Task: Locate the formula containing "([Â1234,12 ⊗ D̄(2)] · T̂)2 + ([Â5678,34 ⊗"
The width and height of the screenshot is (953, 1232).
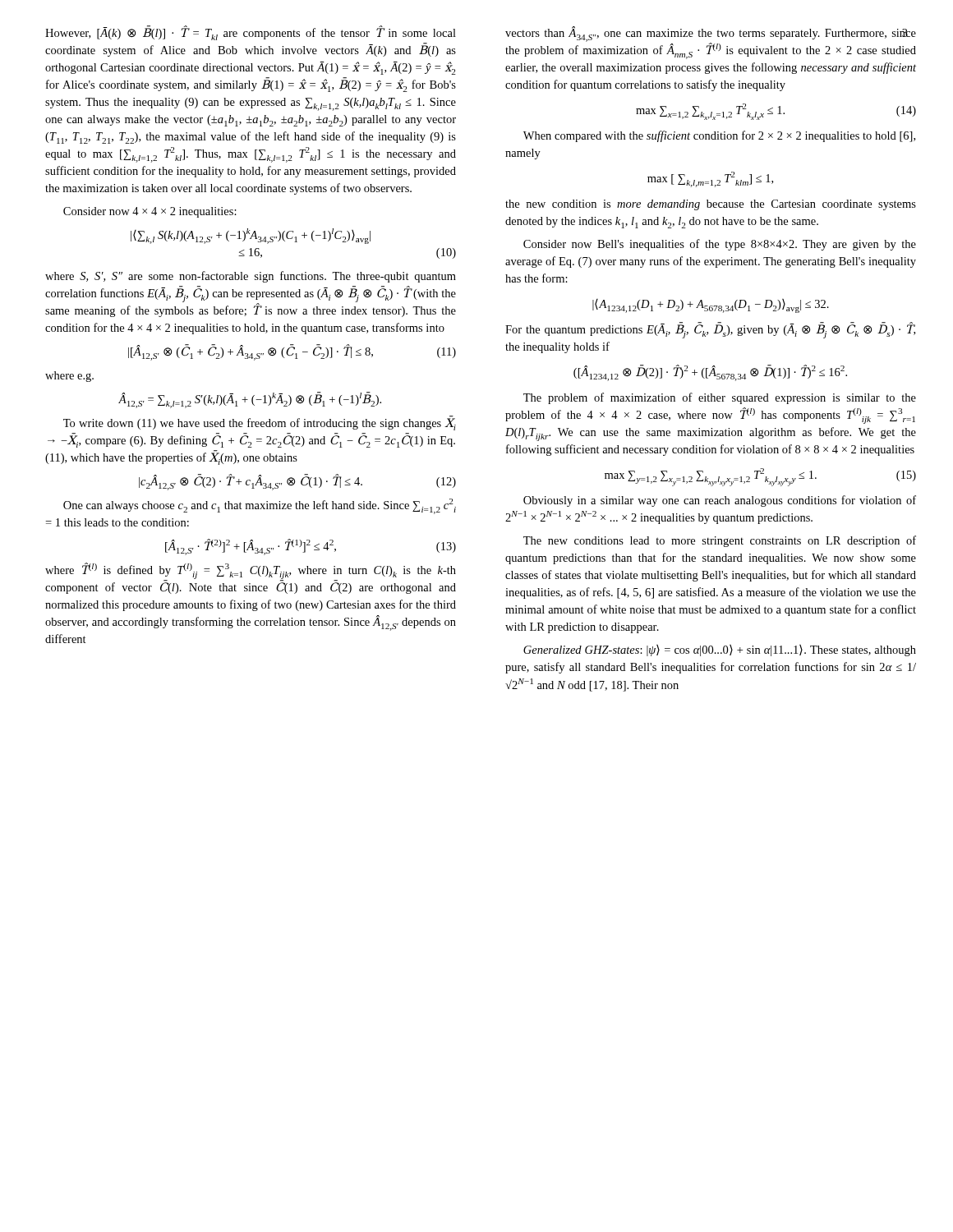Action: click(711, 373)
